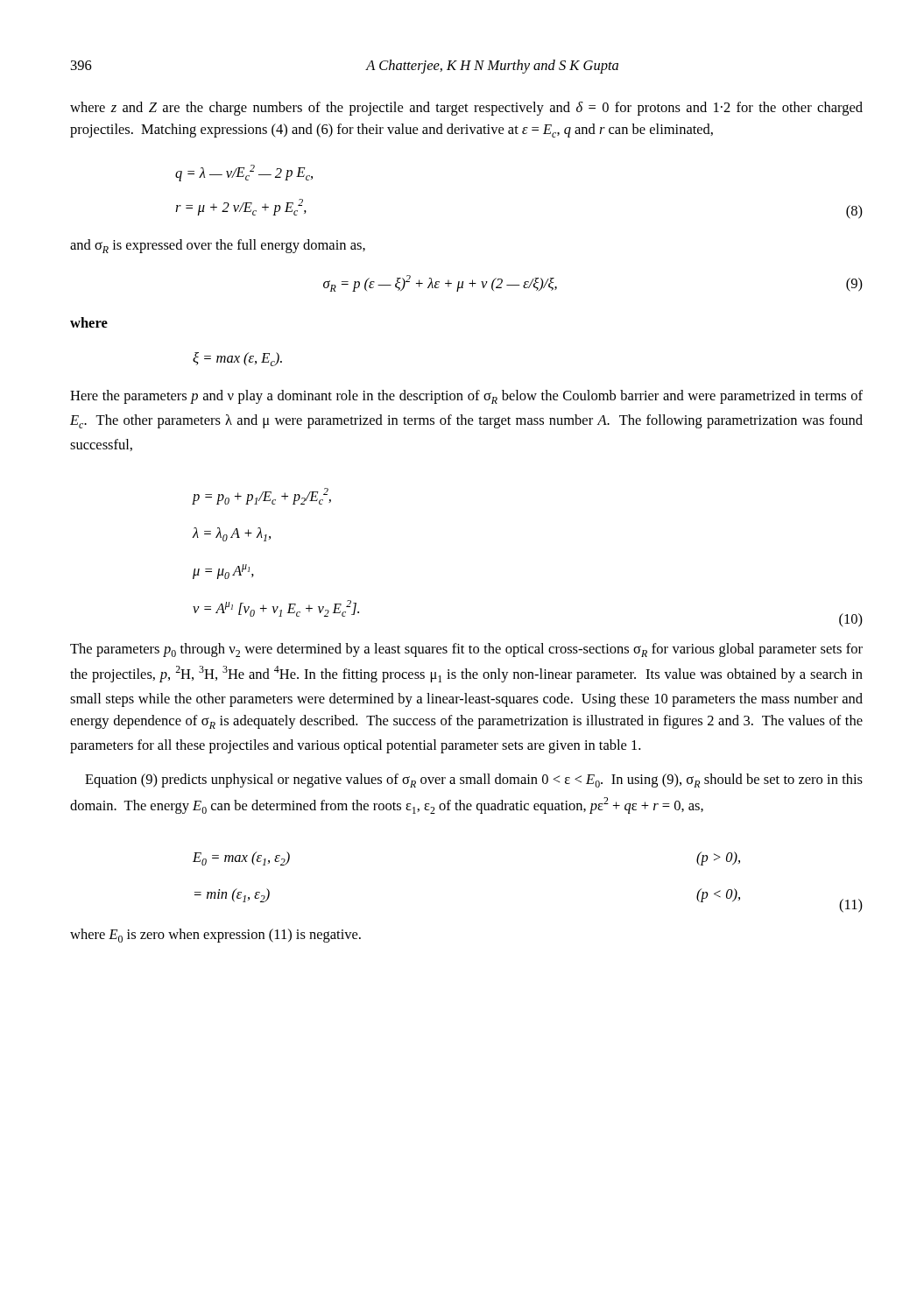924x1314 pixels.
Task: Select the element starting "p = p0 + p1/Ec +"
Action: 261,496
